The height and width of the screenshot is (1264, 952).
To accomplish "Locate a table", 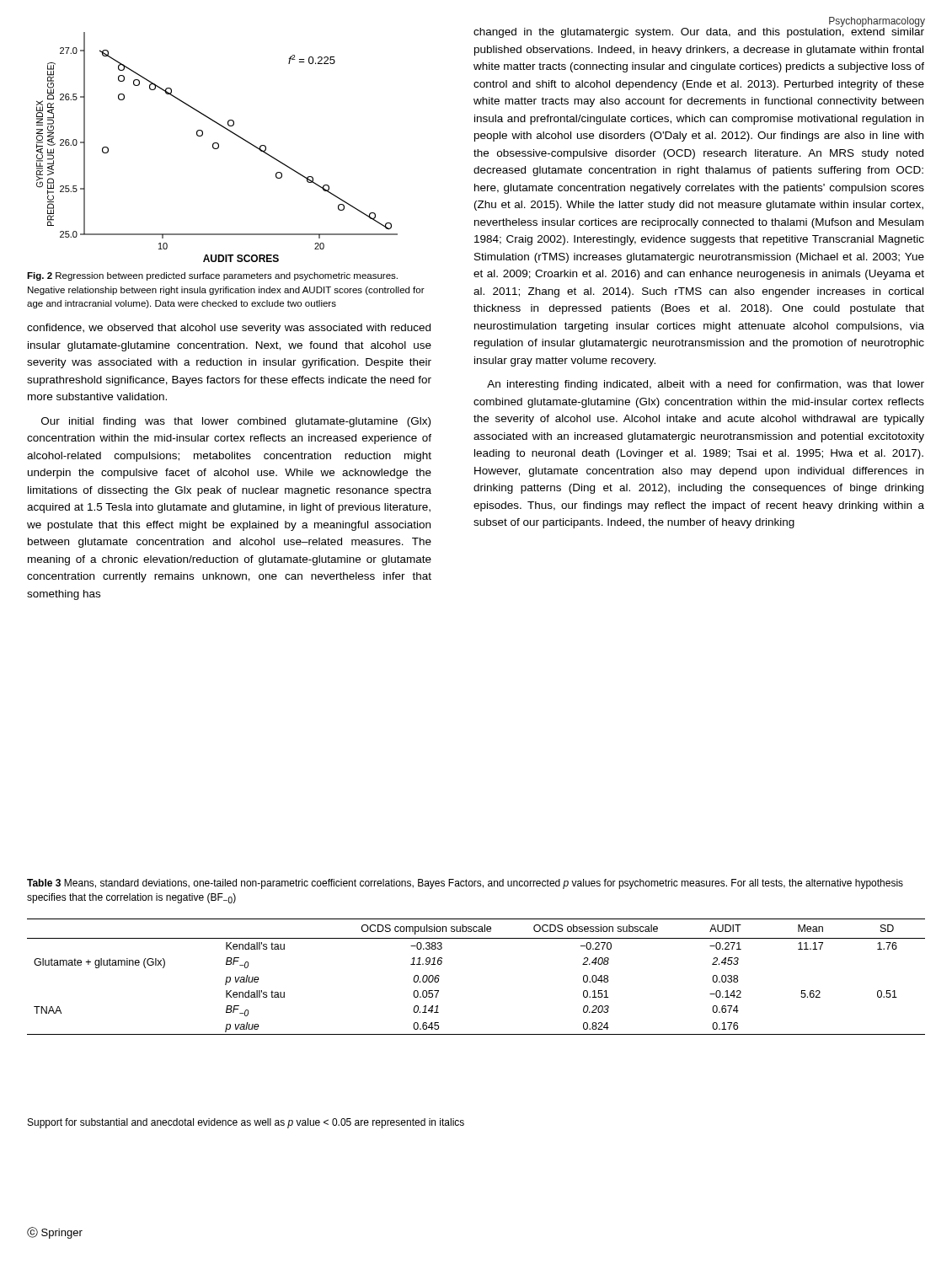I will click(476, 979).
